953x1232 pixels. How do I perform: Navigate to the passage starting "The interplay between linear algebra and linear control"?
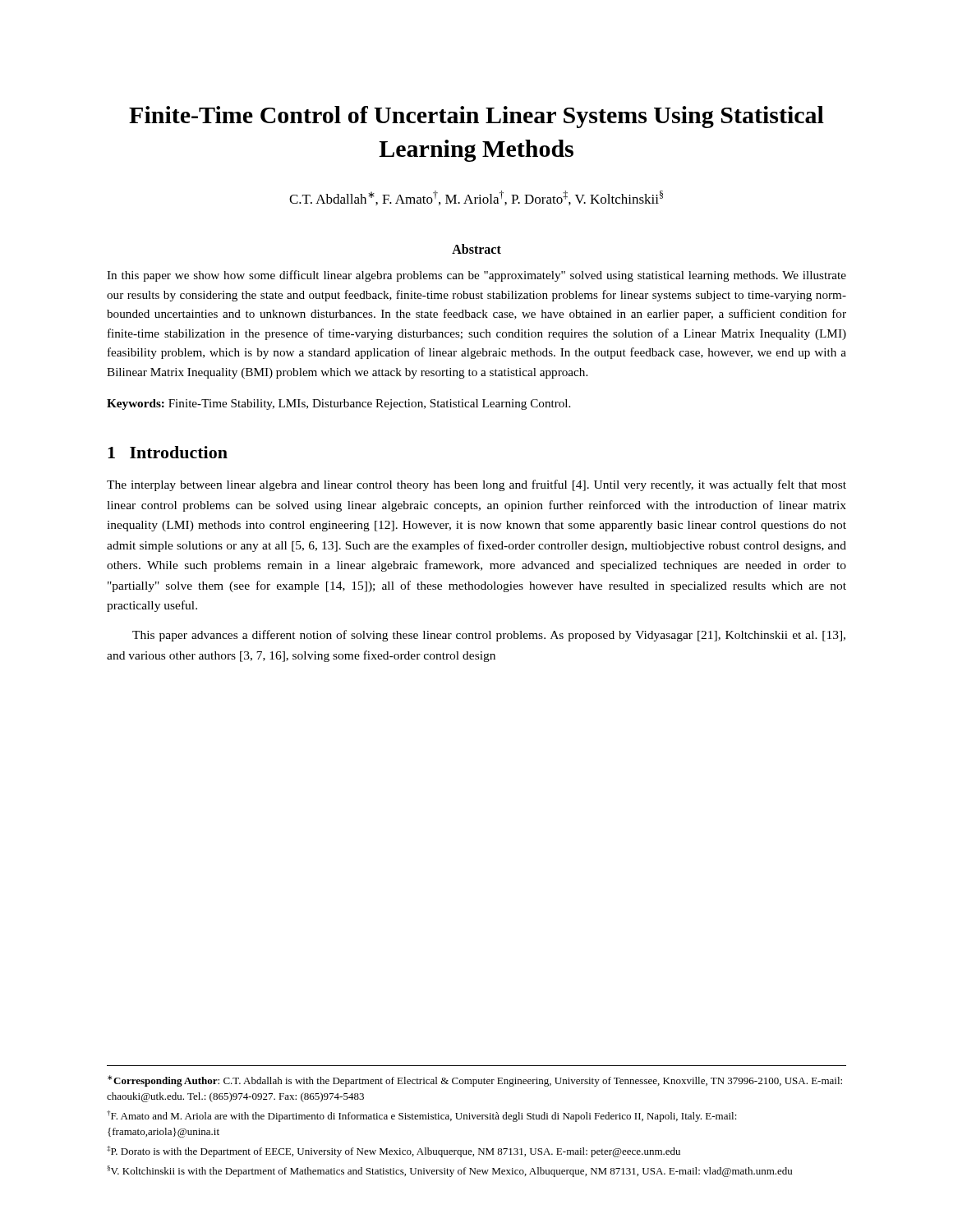(x=476, y=570)
